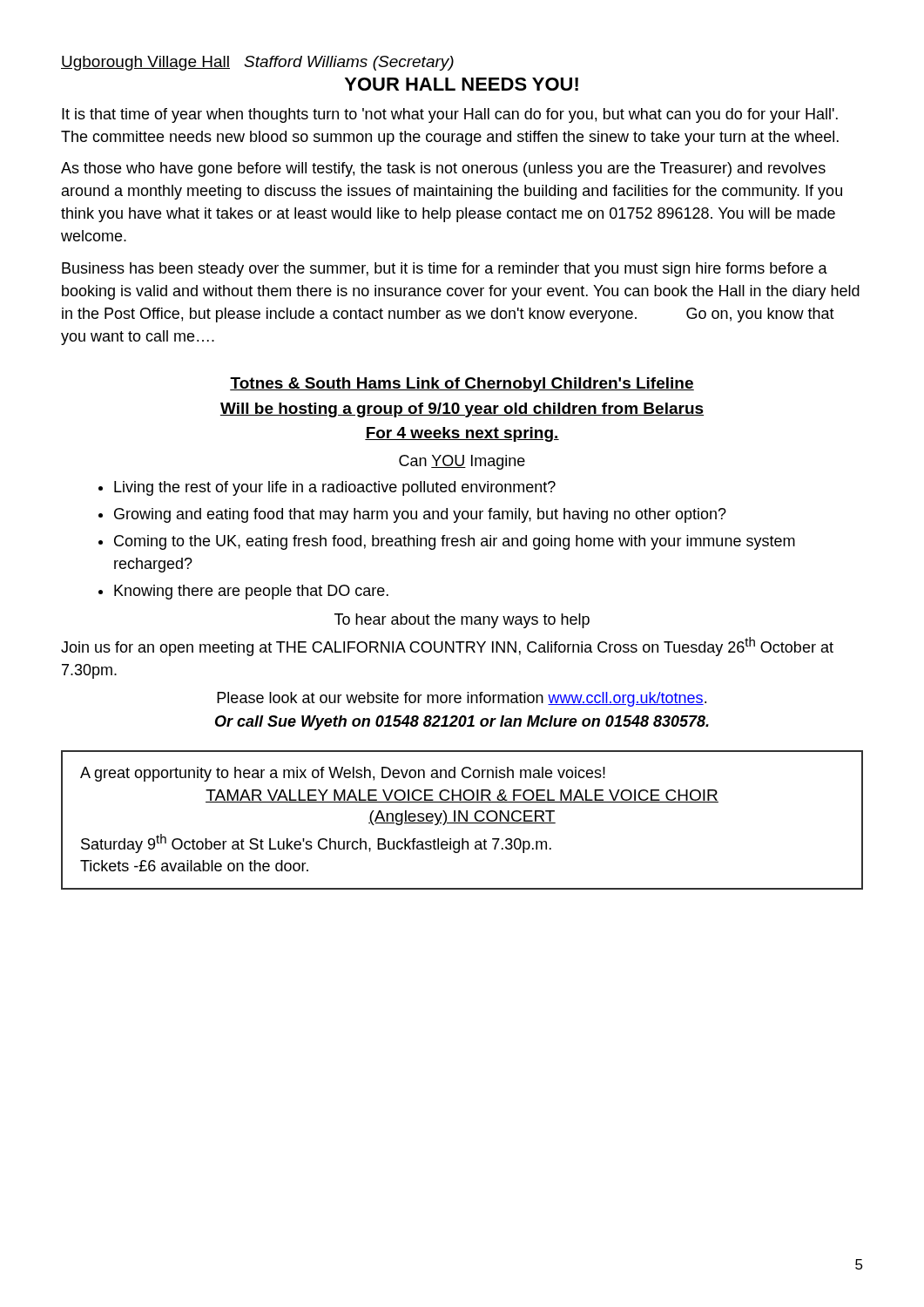Click the passage that begins "A great opportunity to hear a"
Image resolution: width=924 pixels, height=1307 pixels.
click(462, 820)
